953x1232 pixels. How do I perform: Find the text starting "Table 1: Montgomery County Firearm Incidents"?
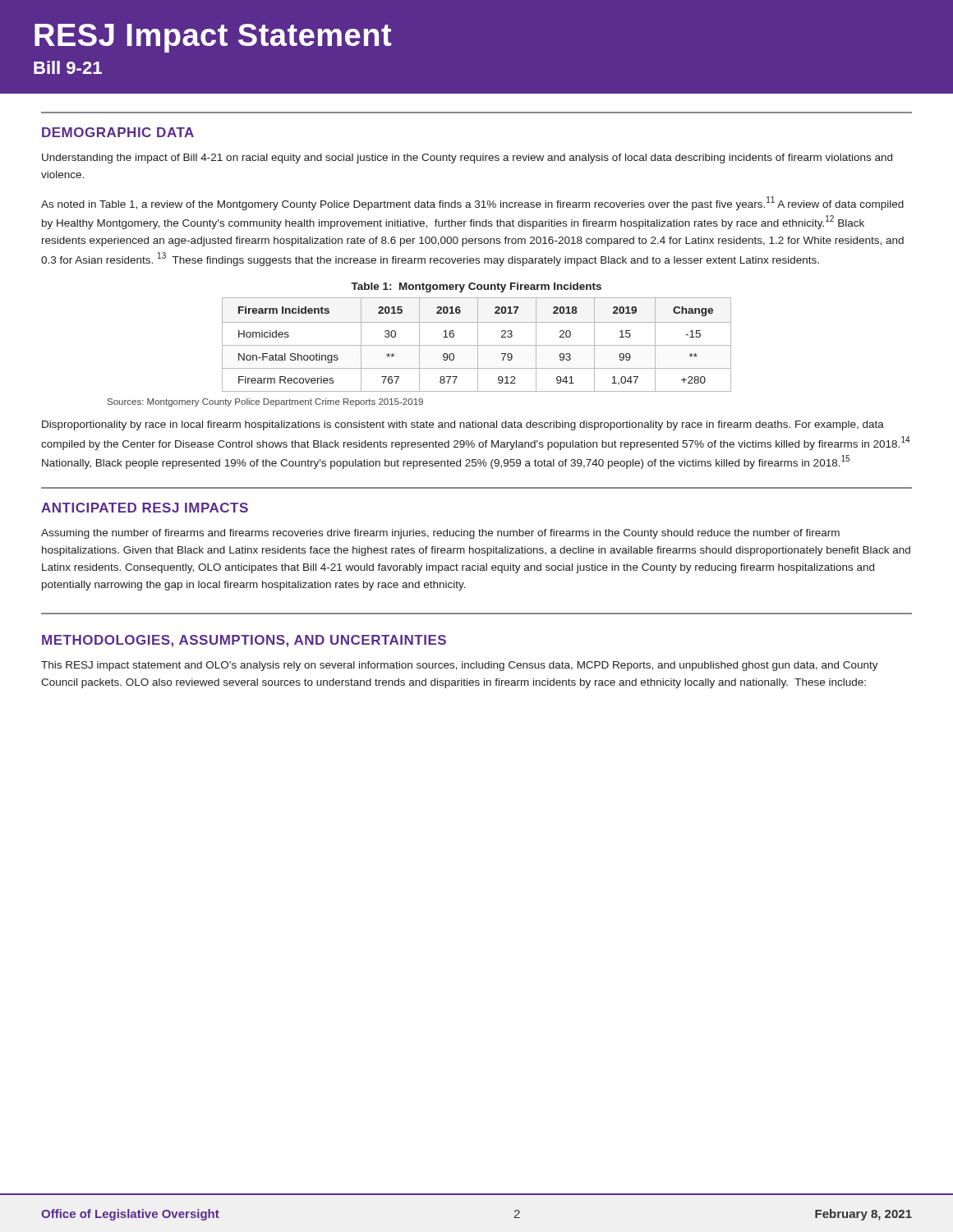click(476, 286)
